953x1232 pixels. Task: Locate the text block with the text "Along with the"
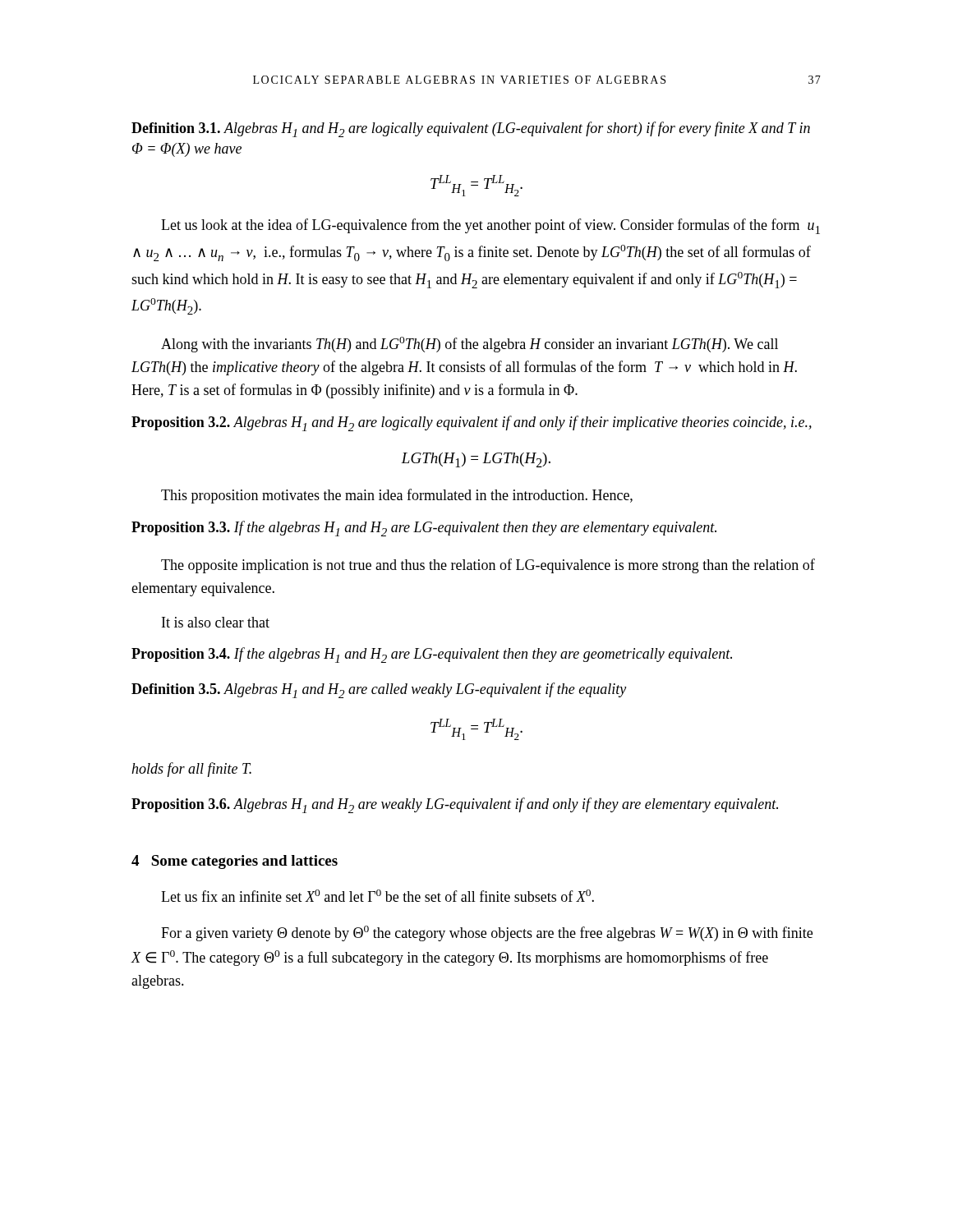click(x=465, y=366)
